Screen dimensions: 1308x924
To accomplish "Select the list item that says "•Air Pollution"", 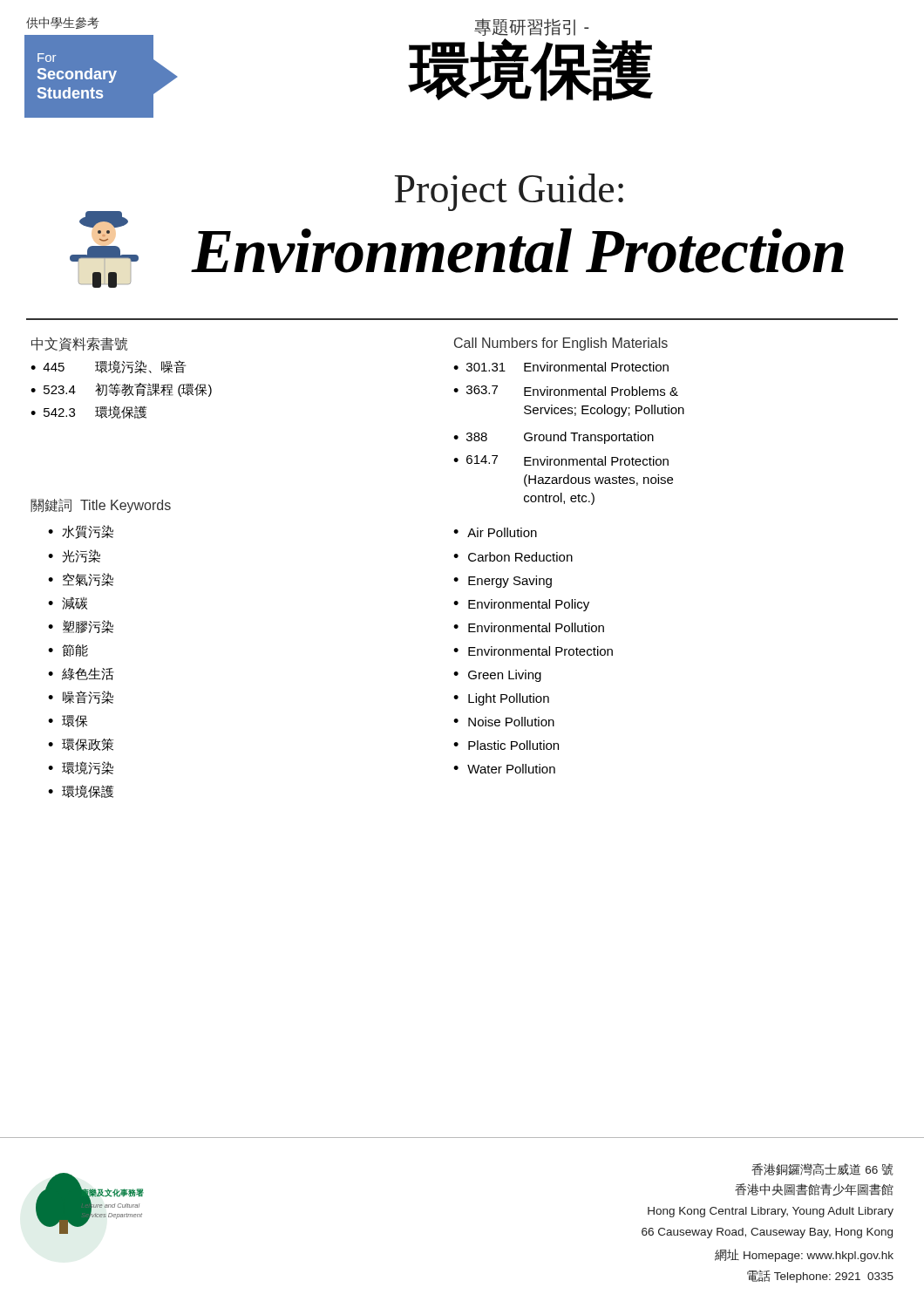I will 495,532.
